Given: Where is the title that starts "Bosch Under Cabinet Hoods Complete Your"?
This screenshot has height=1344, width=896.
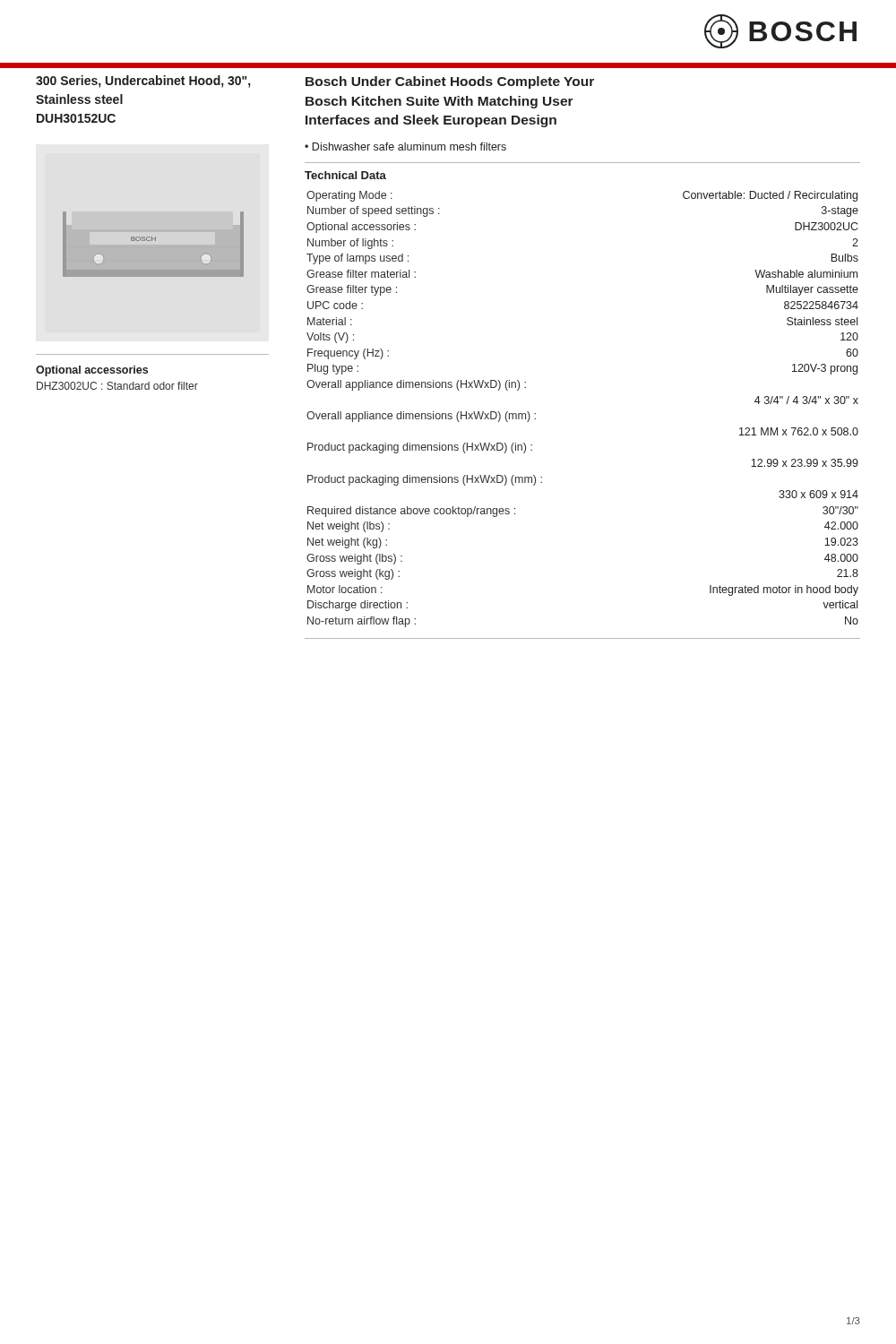Looking at the screenshot, I should coord(449,101).
